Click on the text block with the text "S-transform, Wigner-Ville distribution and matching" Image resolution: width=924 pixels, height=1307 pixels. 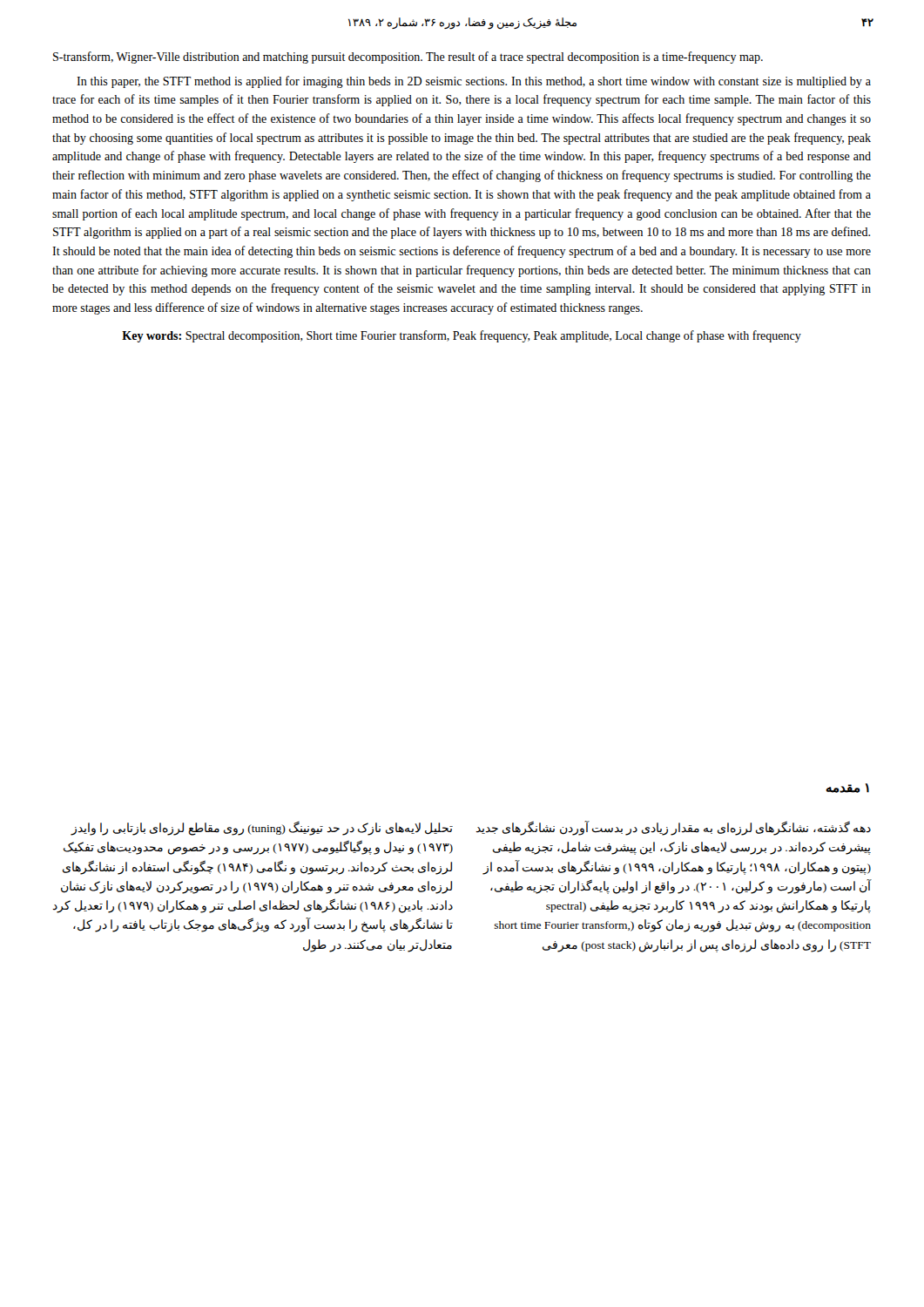462,183
